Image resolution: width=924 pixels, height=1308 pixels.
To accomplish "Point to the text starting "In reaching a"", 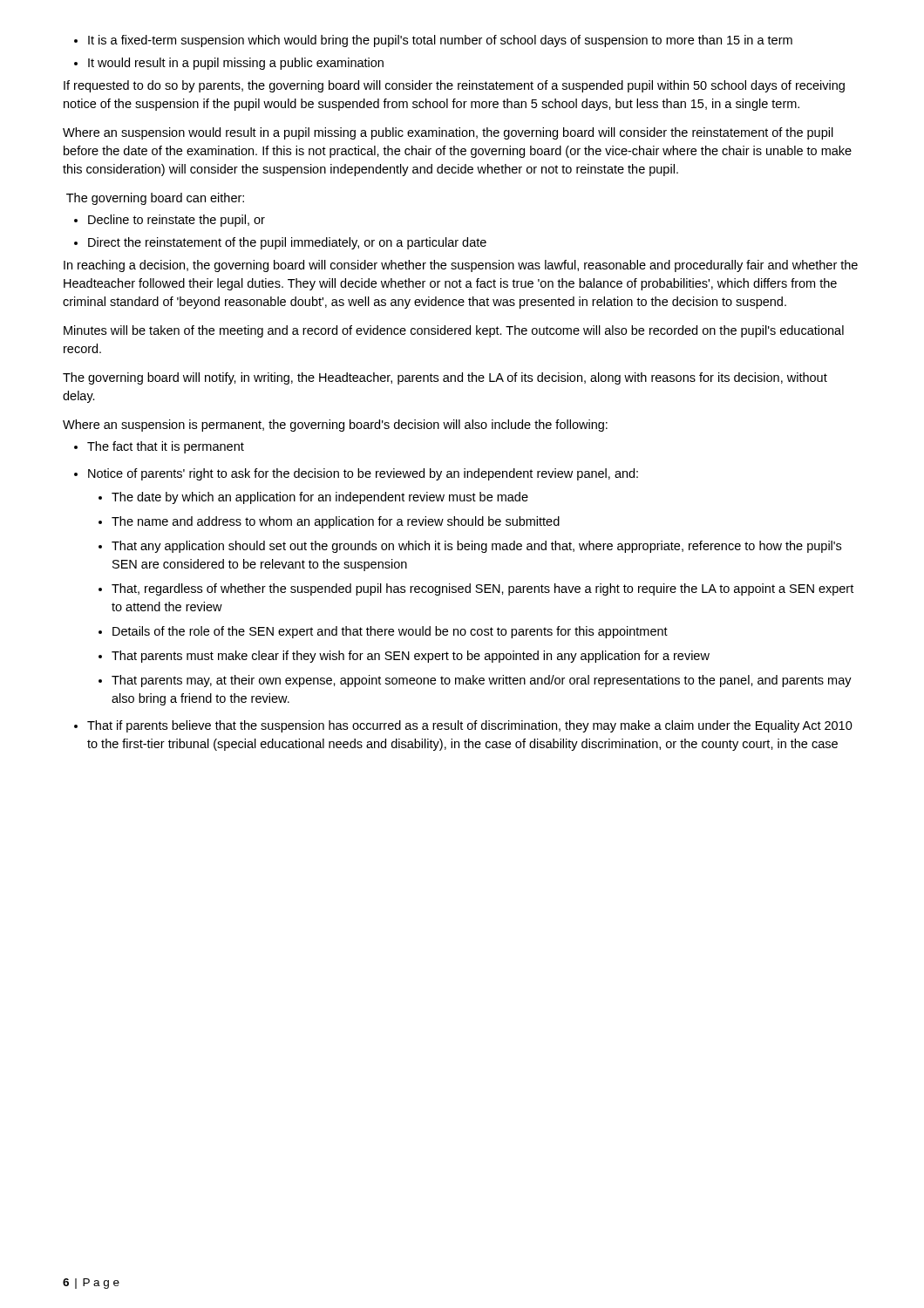I will 460,284.
